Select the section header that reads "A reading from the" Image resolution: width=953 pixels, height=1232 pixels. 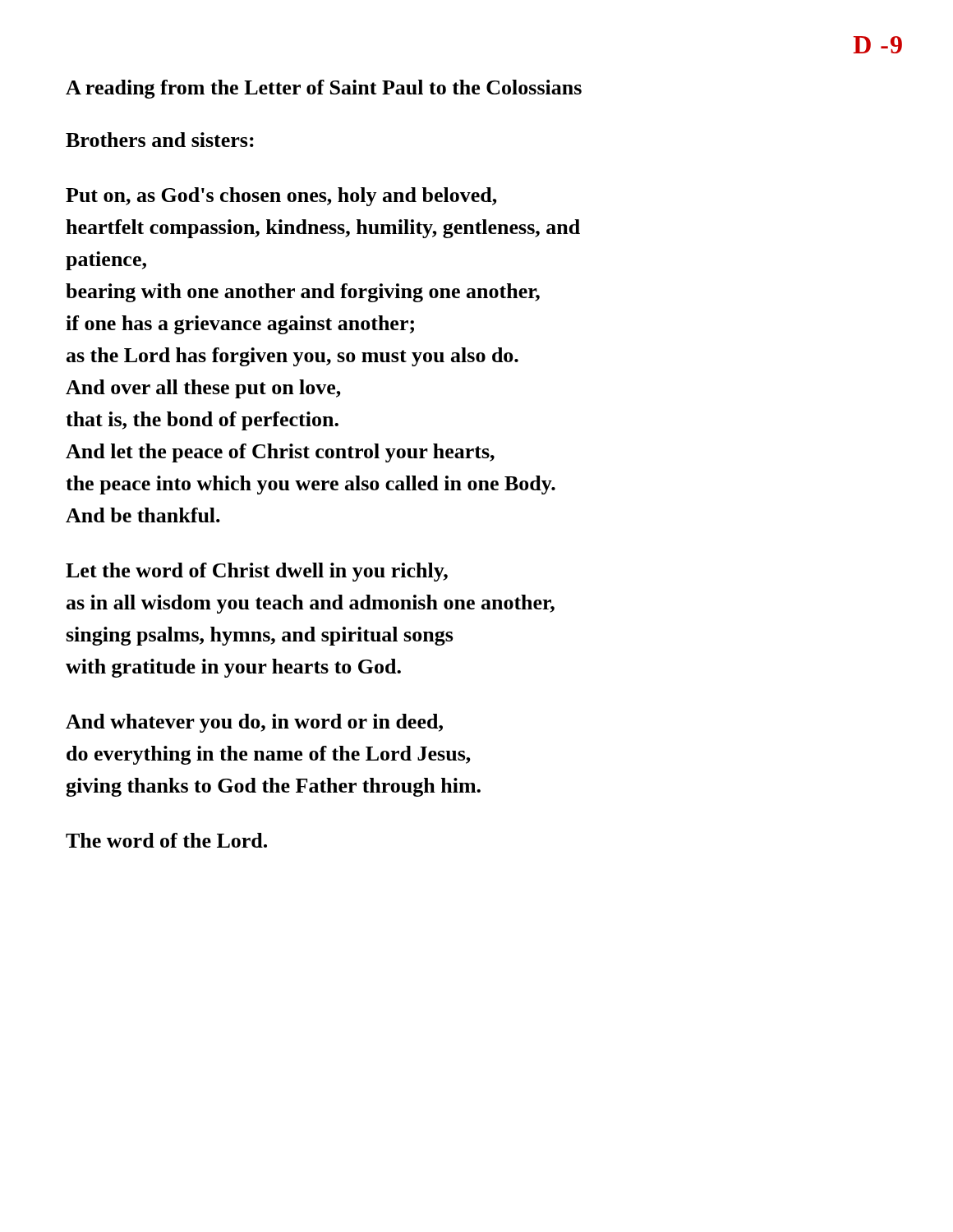point(324,87)
